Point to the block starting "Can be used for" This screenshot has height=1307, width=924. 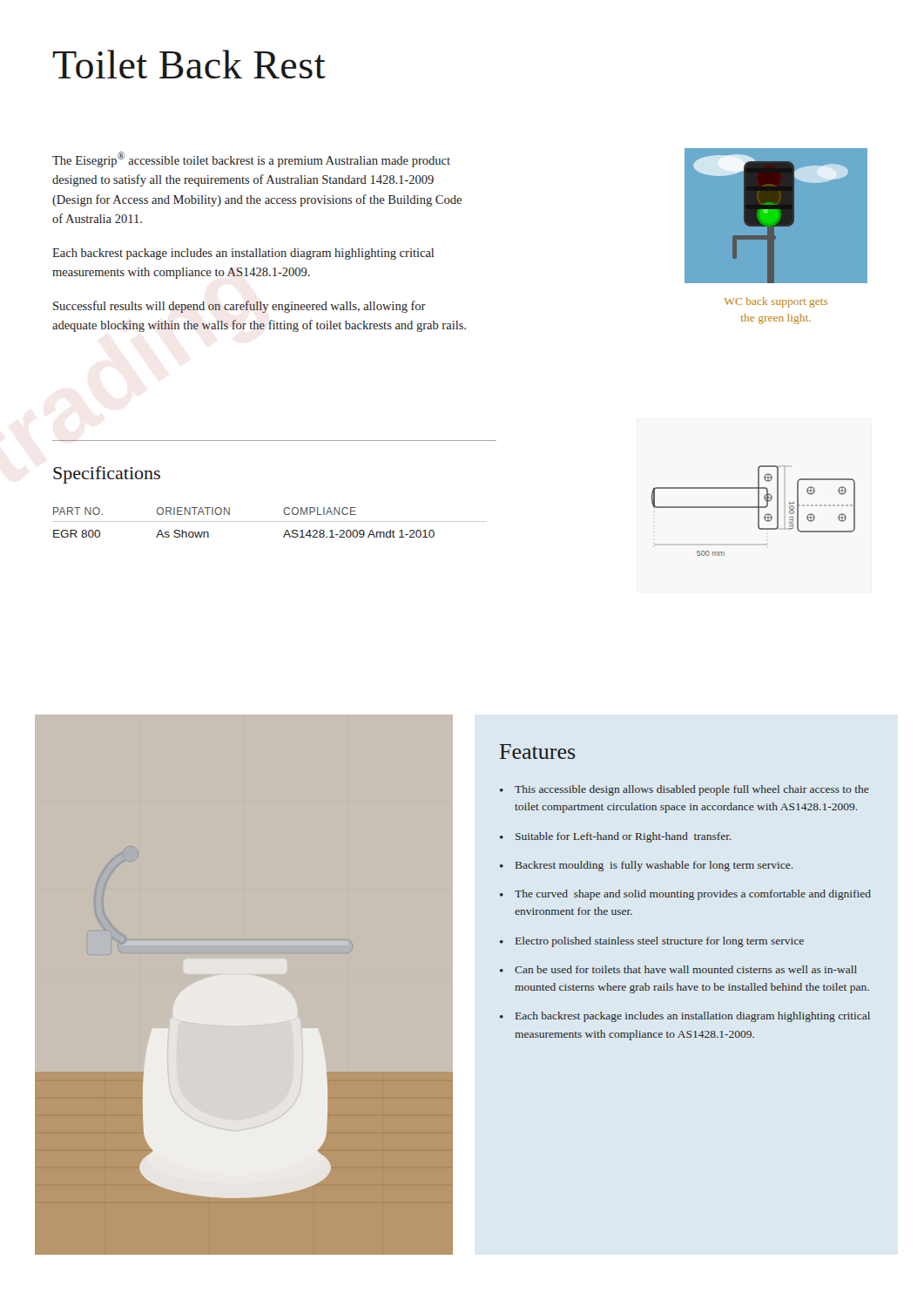click(x=692, y=978)
